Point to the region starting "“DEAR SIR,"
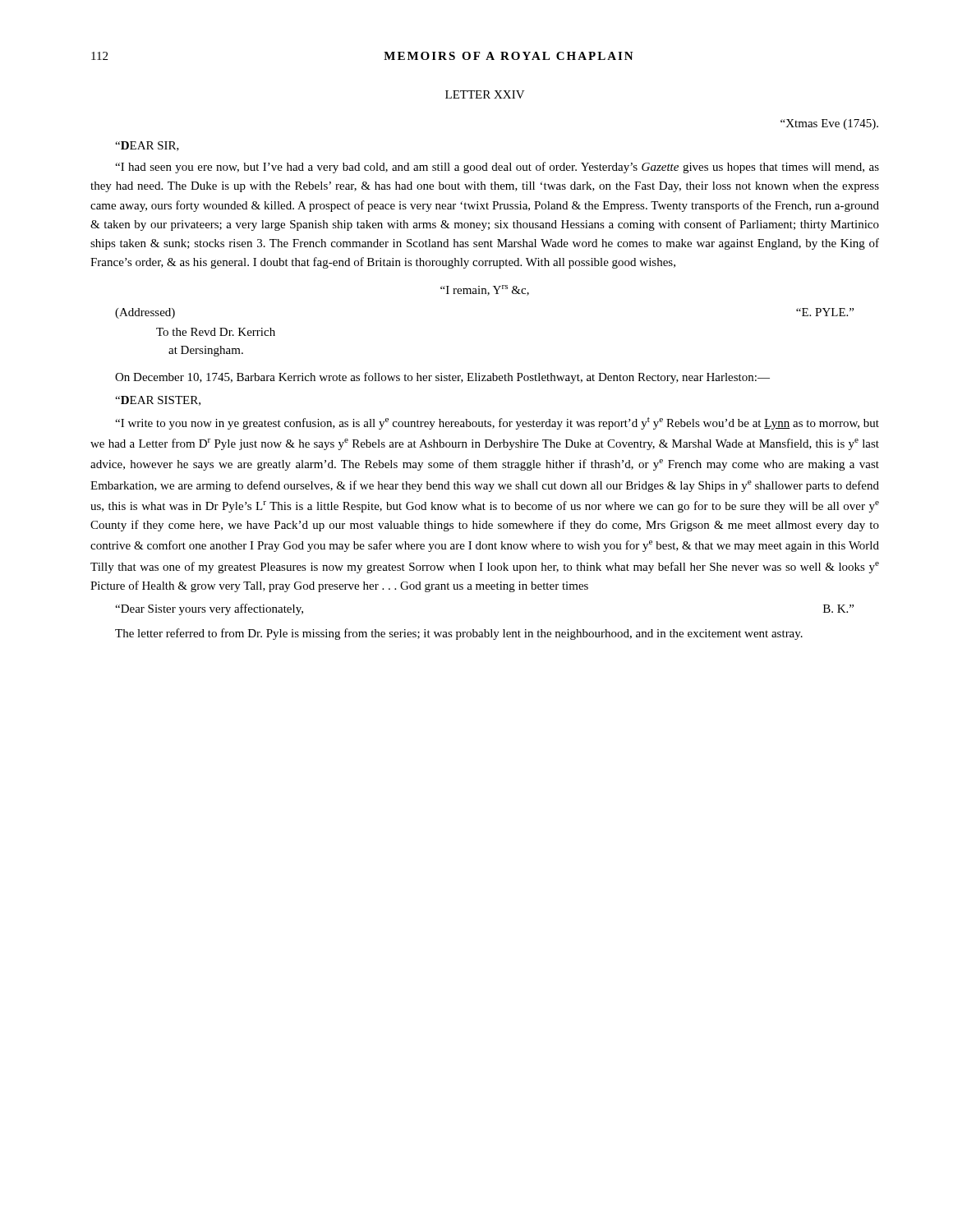The width and height of the screenshot is (953, 1232). tap(147, 145)
